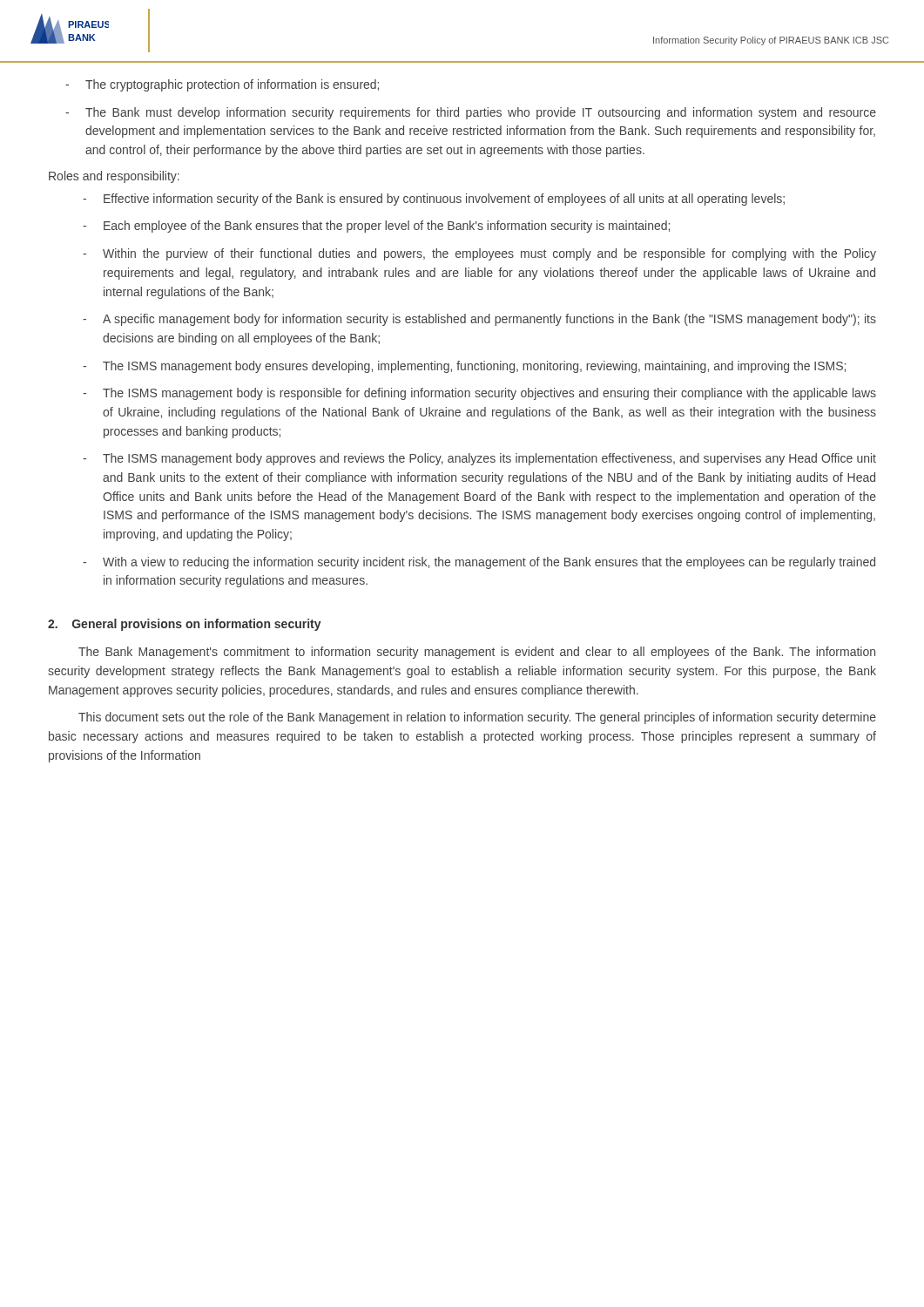The image size is (924, 1307).
Task: Point to the block beginning "- Within the"
Action: tap(479, 273)
